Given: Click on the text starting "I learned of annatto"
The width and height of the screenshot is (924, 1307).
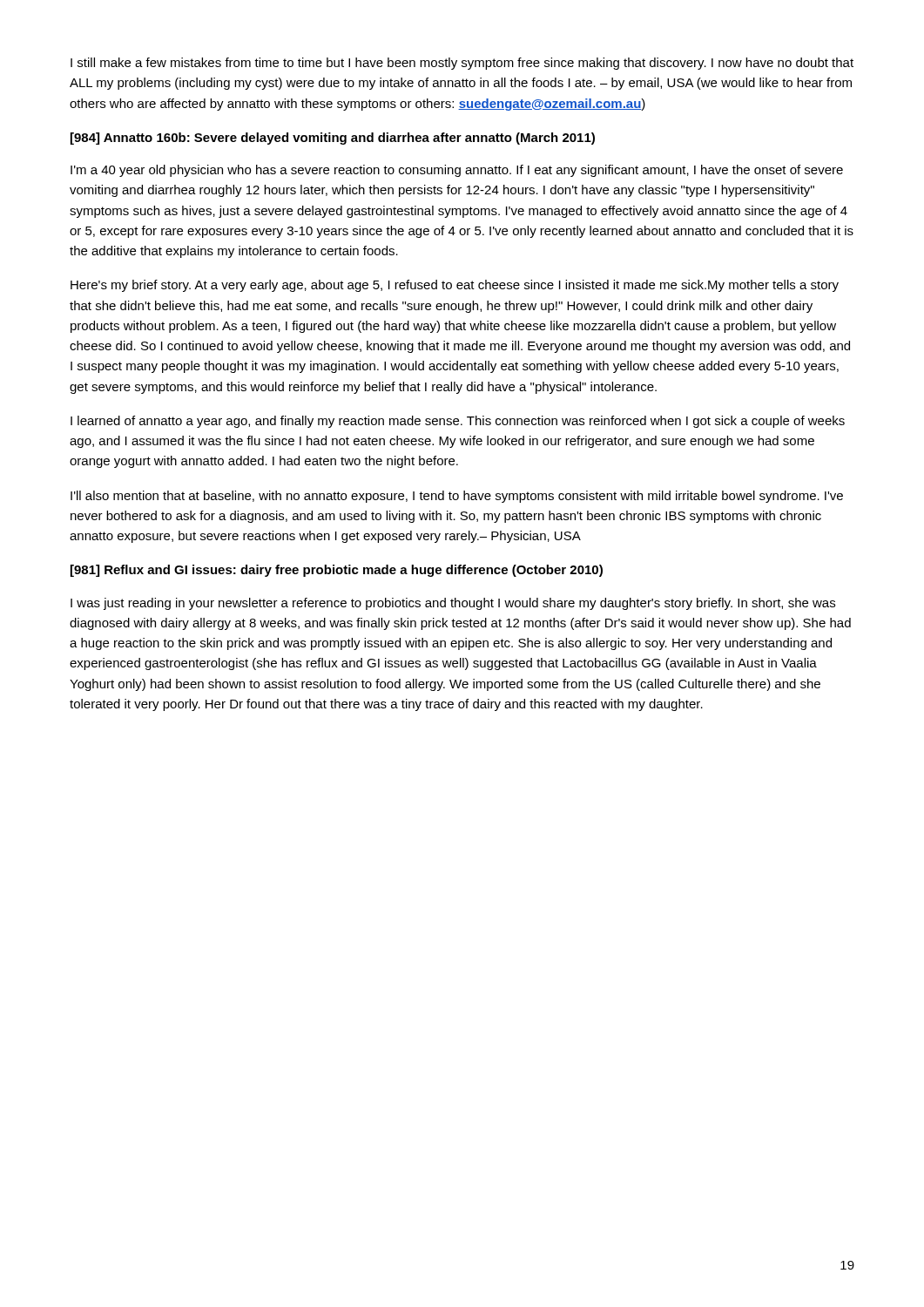Looking at the screenshot, I should [462, 441].
